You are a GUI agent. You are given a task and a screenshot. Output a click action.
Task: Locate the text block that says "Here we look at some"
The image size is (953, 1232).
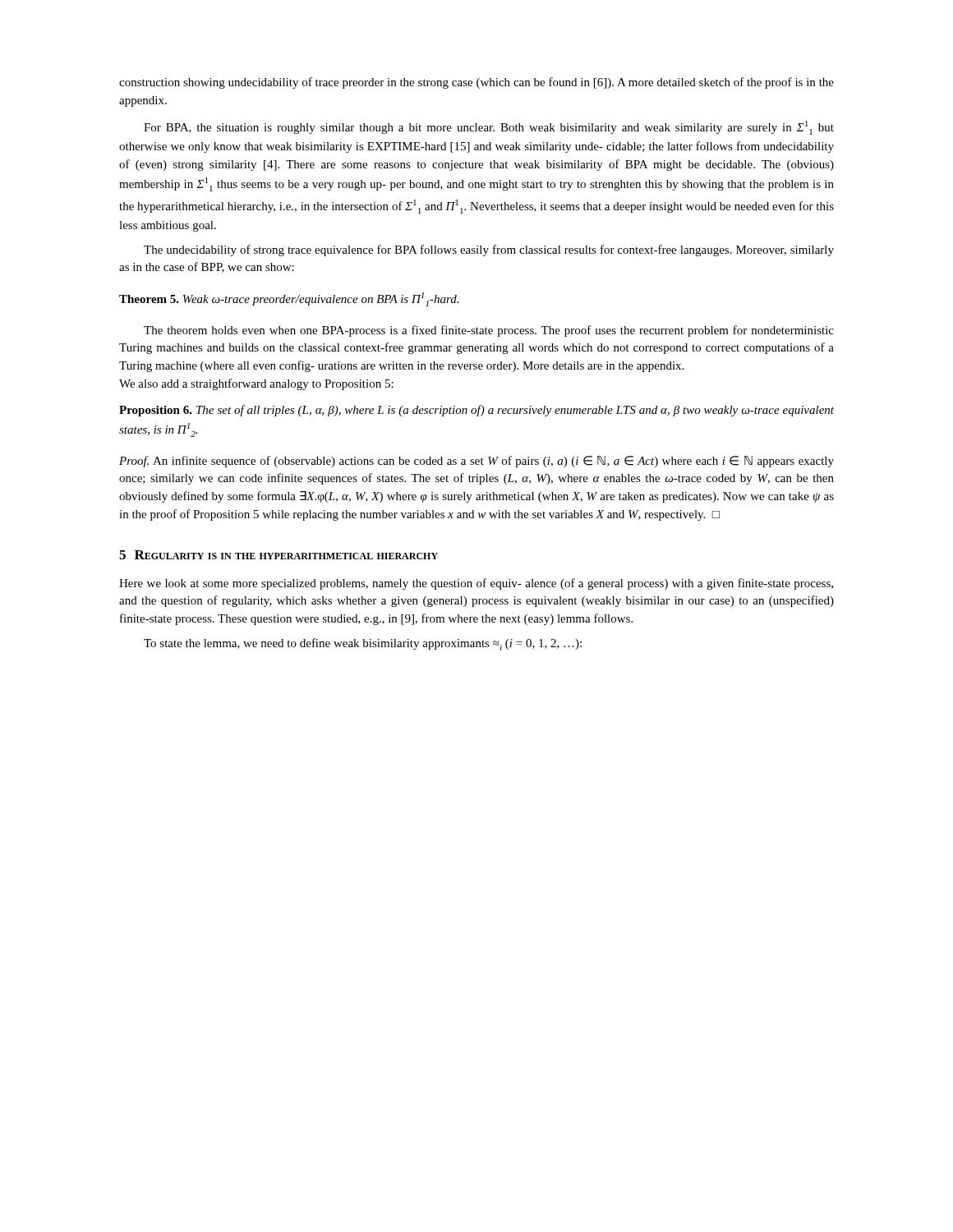coord(476,601)
